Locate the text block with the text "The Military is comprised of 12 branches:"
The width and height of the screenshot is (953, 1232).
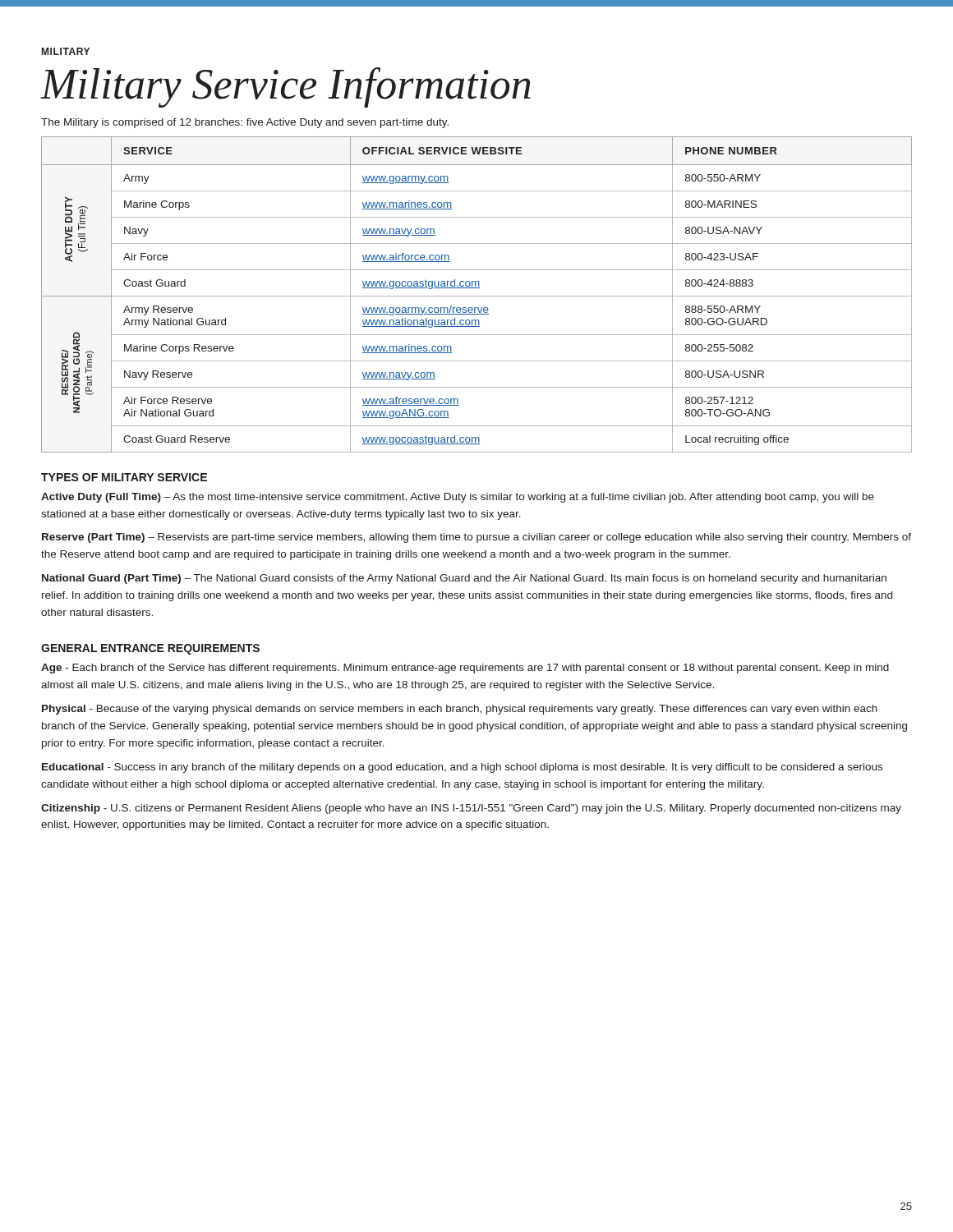coord(245,122)
